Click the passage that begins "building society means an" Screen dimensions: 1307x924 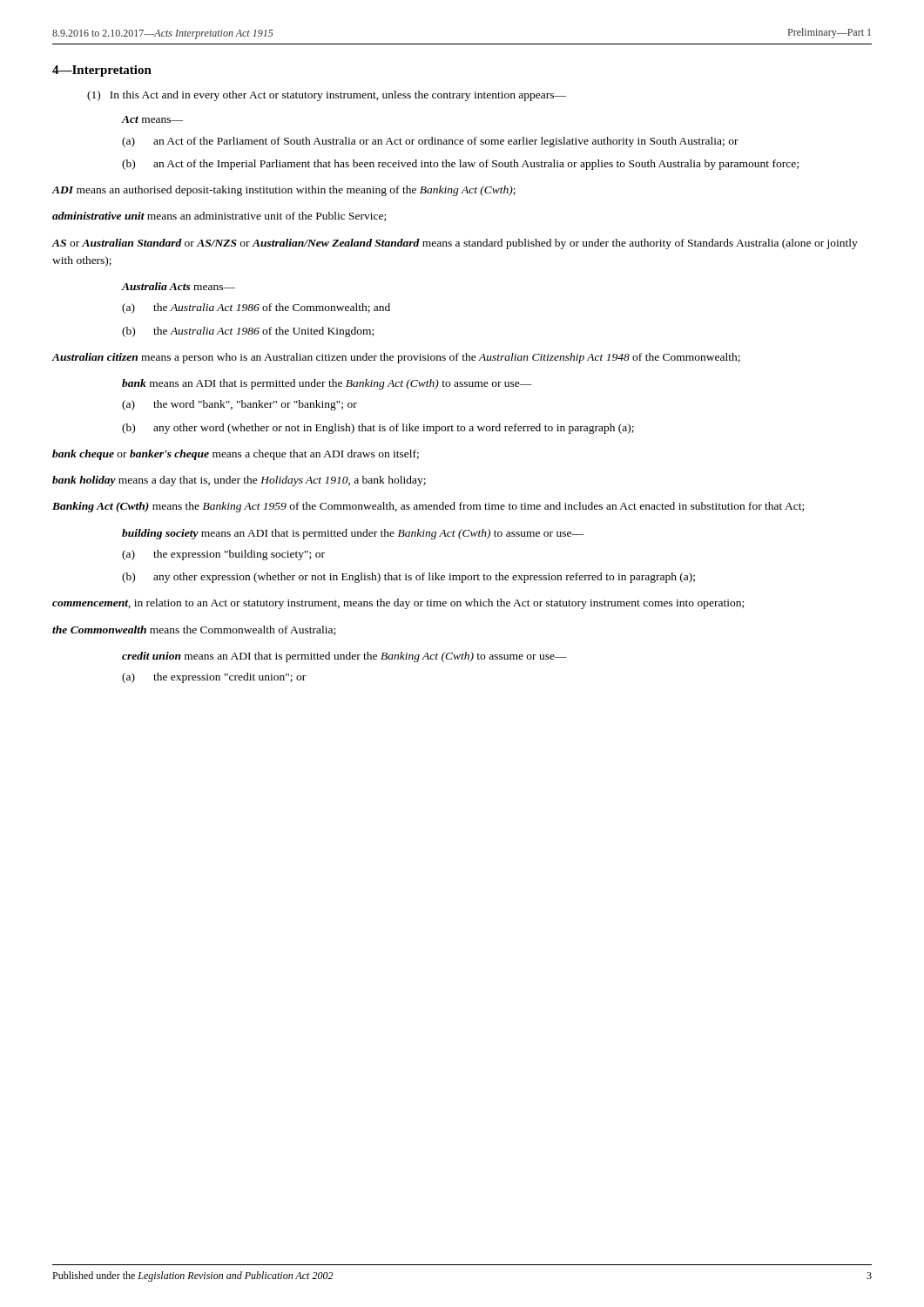pyautogui.click(x=353, y=532)
